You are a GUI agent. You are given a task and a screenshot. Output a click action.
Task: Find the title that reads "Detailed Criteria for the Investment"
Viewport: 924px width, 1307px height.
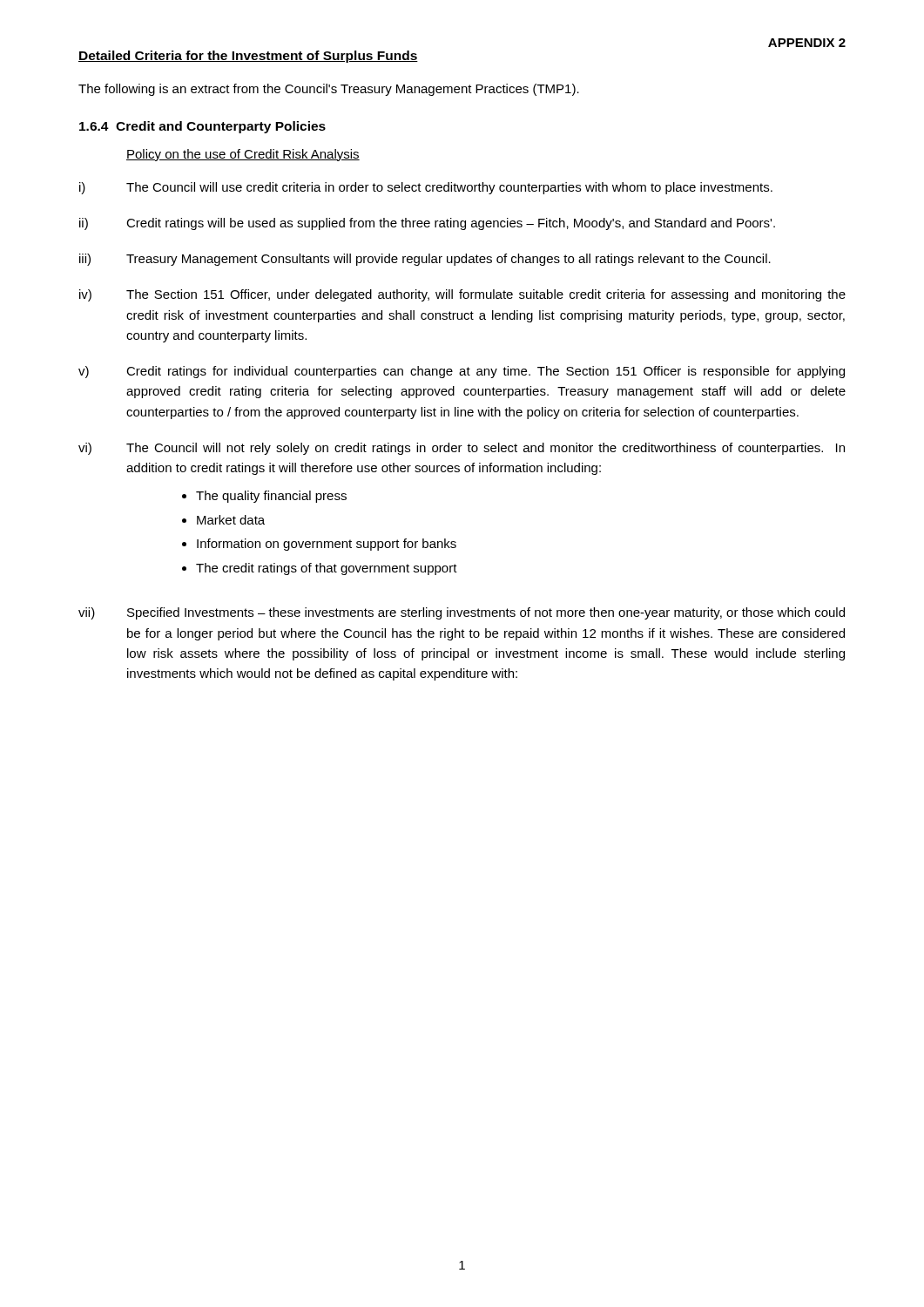(248, 55)
